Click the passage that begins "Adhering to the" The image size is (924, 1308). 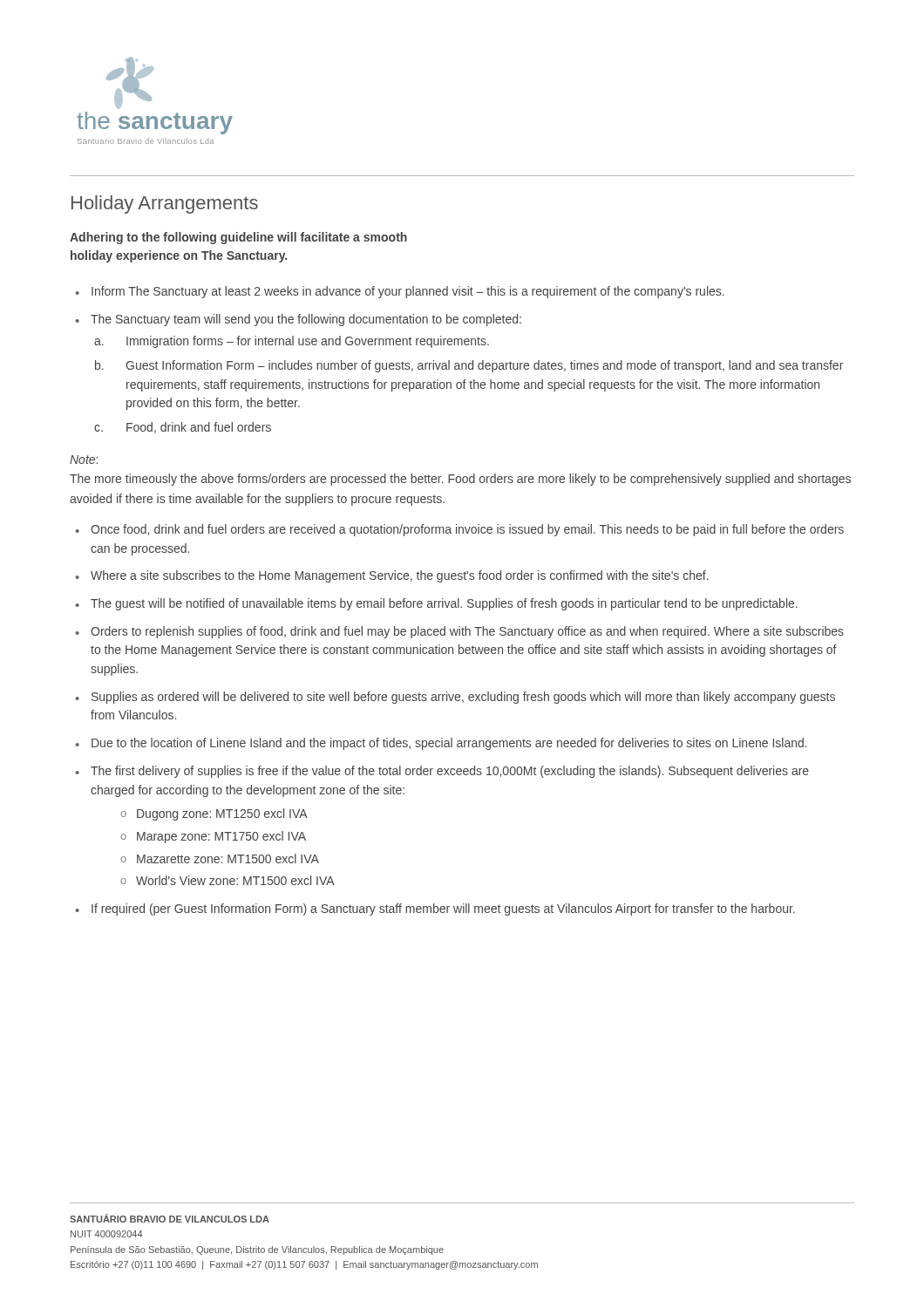click(239, 246)
